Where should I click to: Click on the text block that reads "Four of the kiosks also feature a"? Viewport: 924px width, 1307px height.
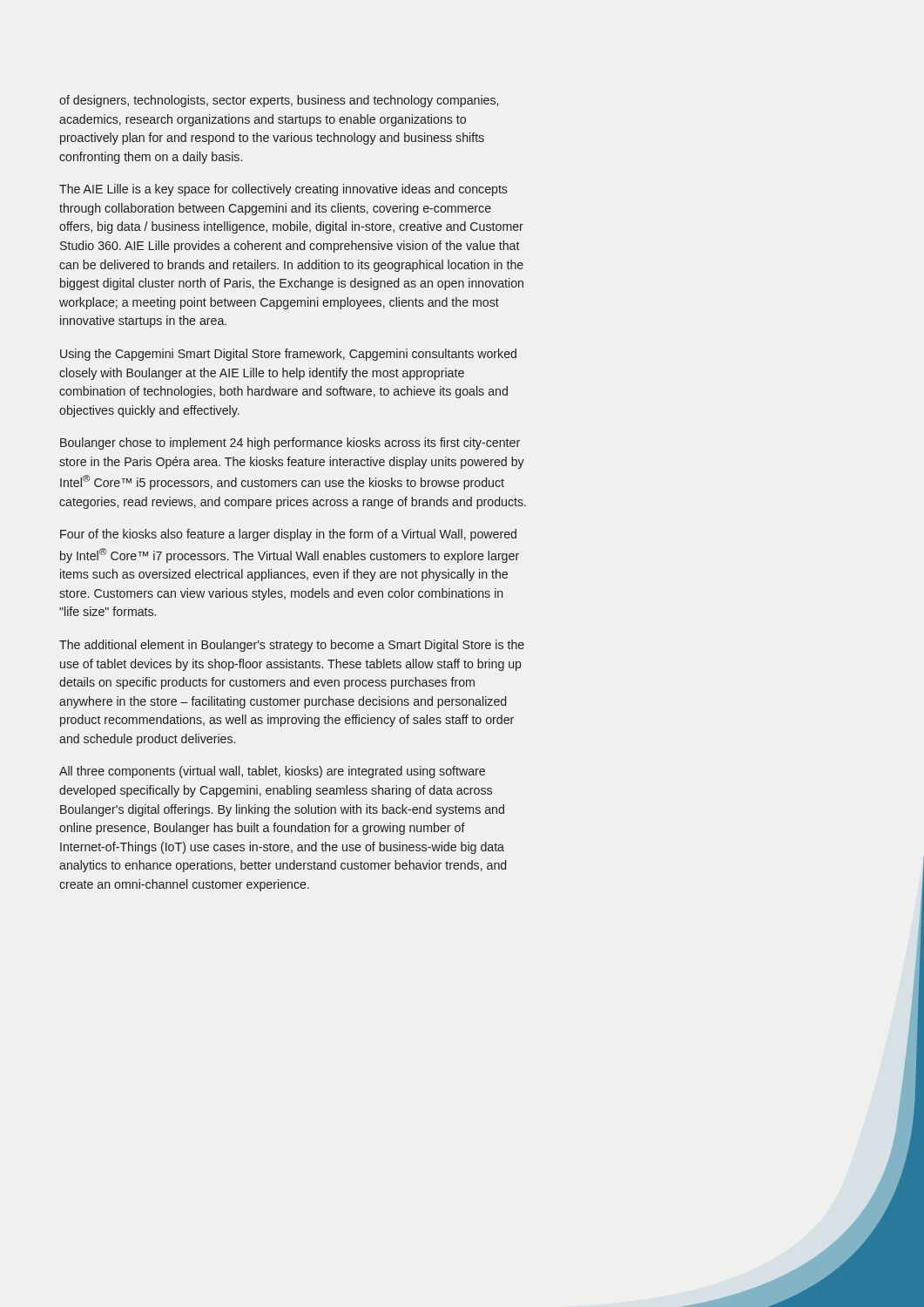(294, 574)
